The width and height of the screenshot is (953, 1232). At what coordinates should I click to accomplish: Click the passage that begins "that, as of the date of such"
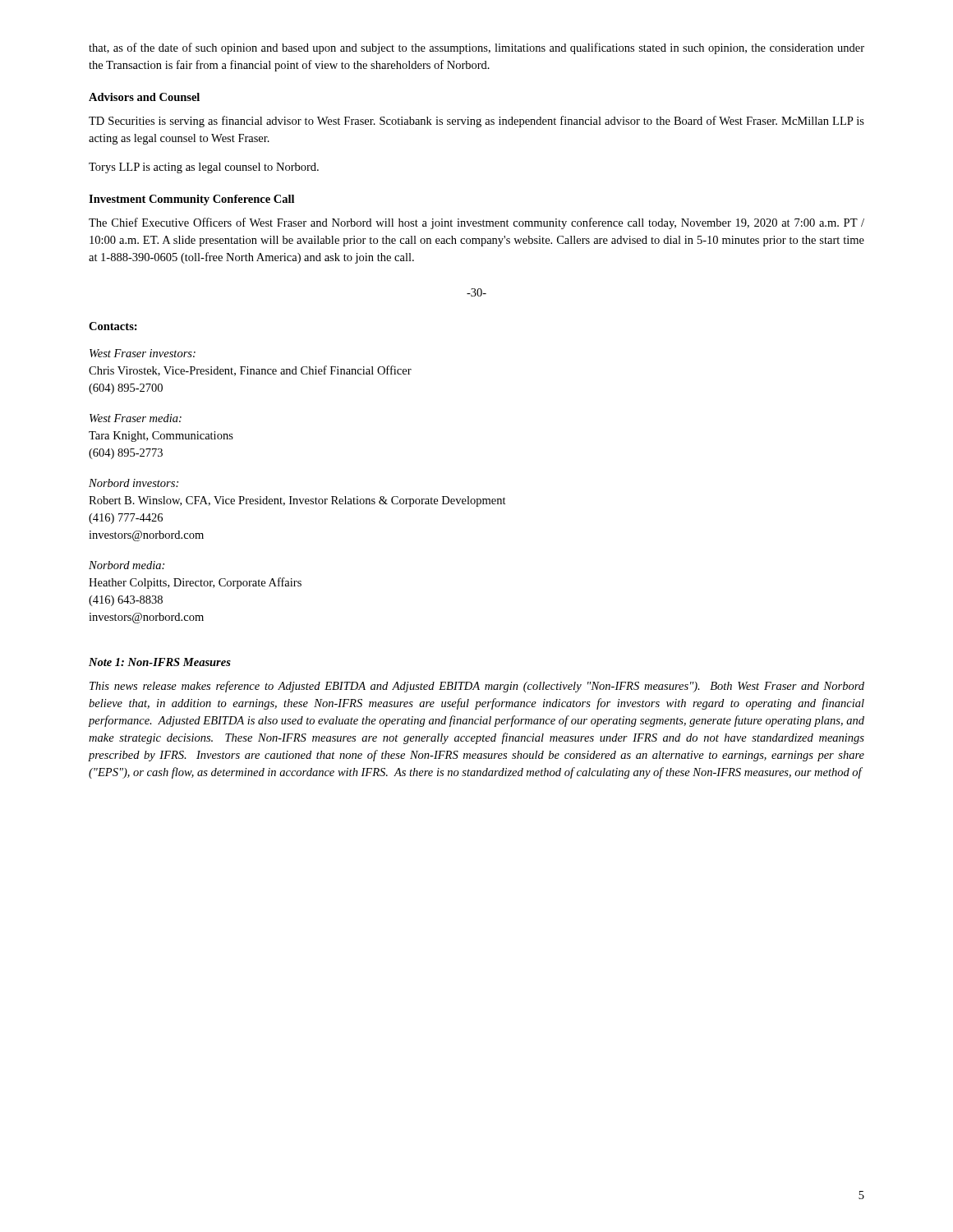coord(476,56)
